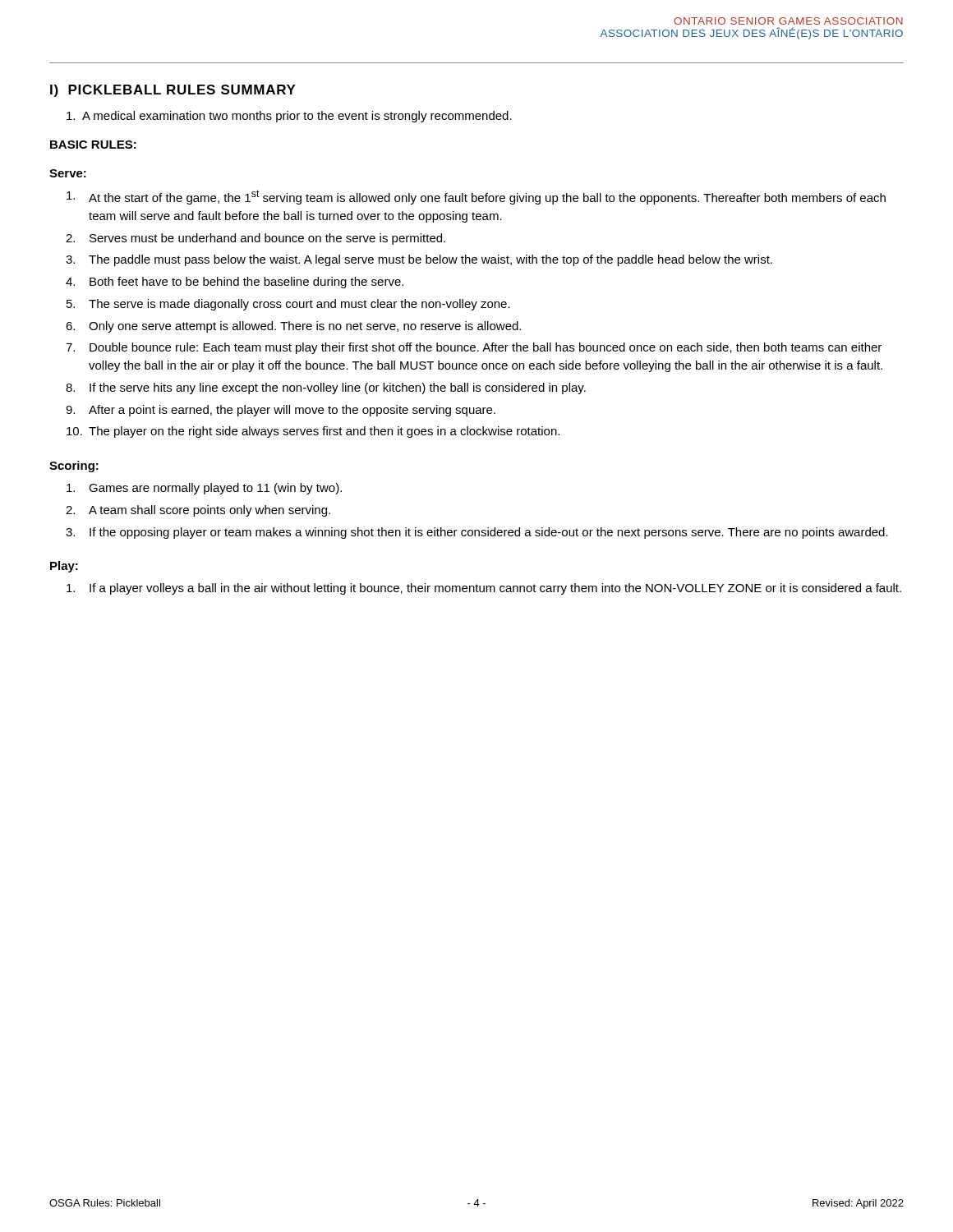Image resolution: width=953 pixels, height=1232 pixels.
Task: Point to the passage starting "9. After a"
Action: click(x=485, y=409)
